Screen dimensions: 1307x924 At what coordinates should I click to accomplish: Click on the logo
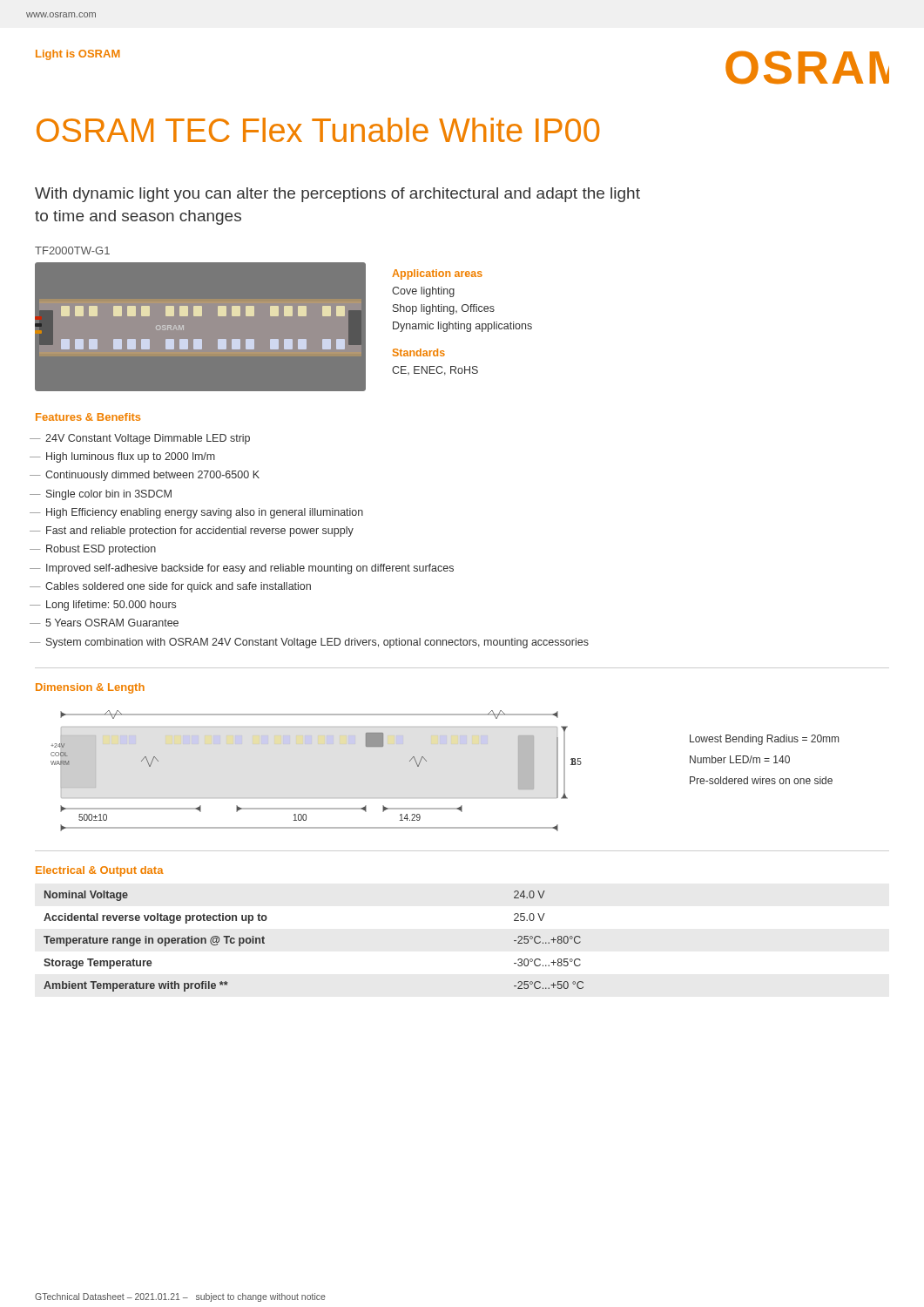806,68
